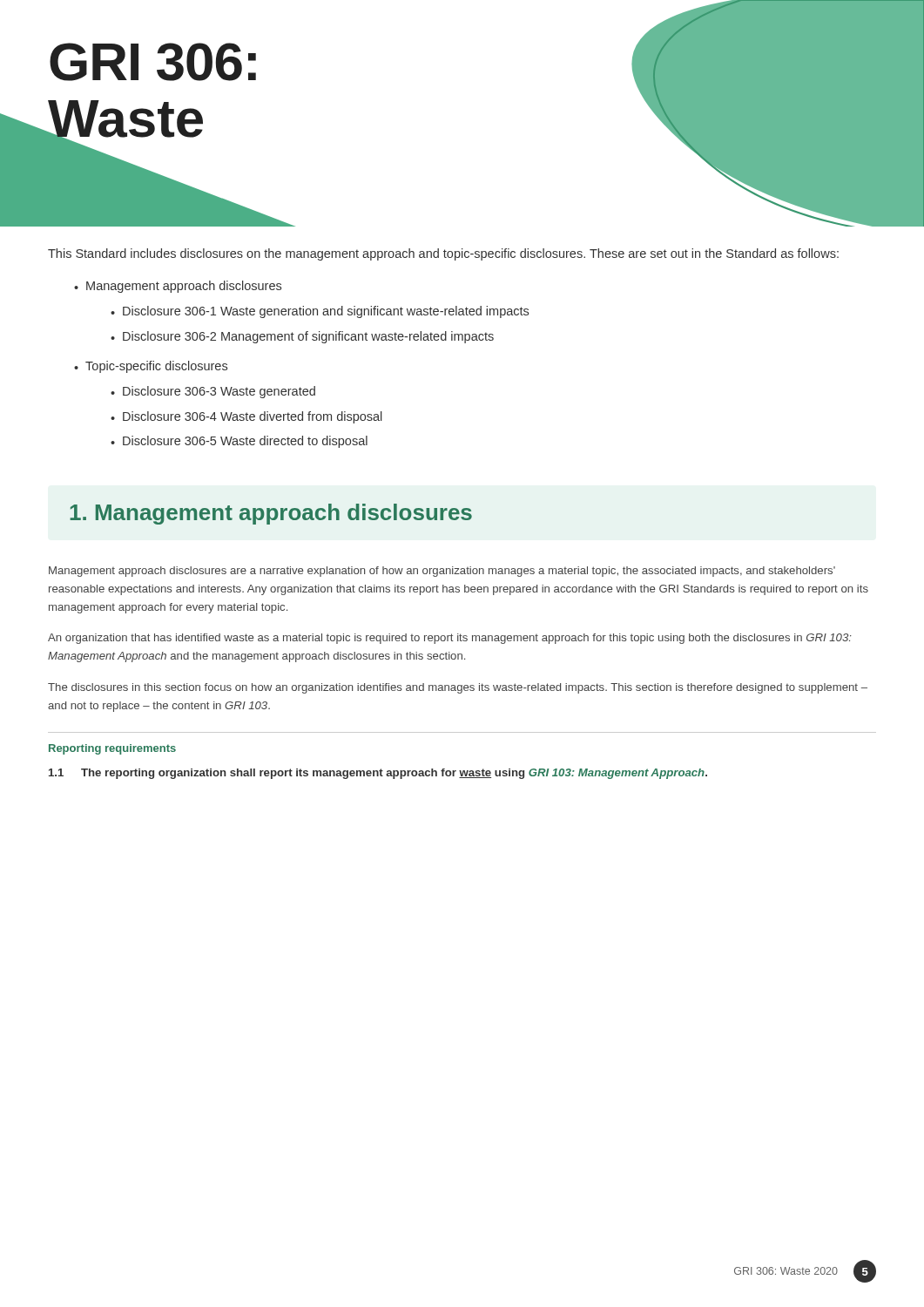Click on the list item with the text "• Disclosure 306-1 Waste generation and significant"
924x1307 pixels.
tap(320, 312)
